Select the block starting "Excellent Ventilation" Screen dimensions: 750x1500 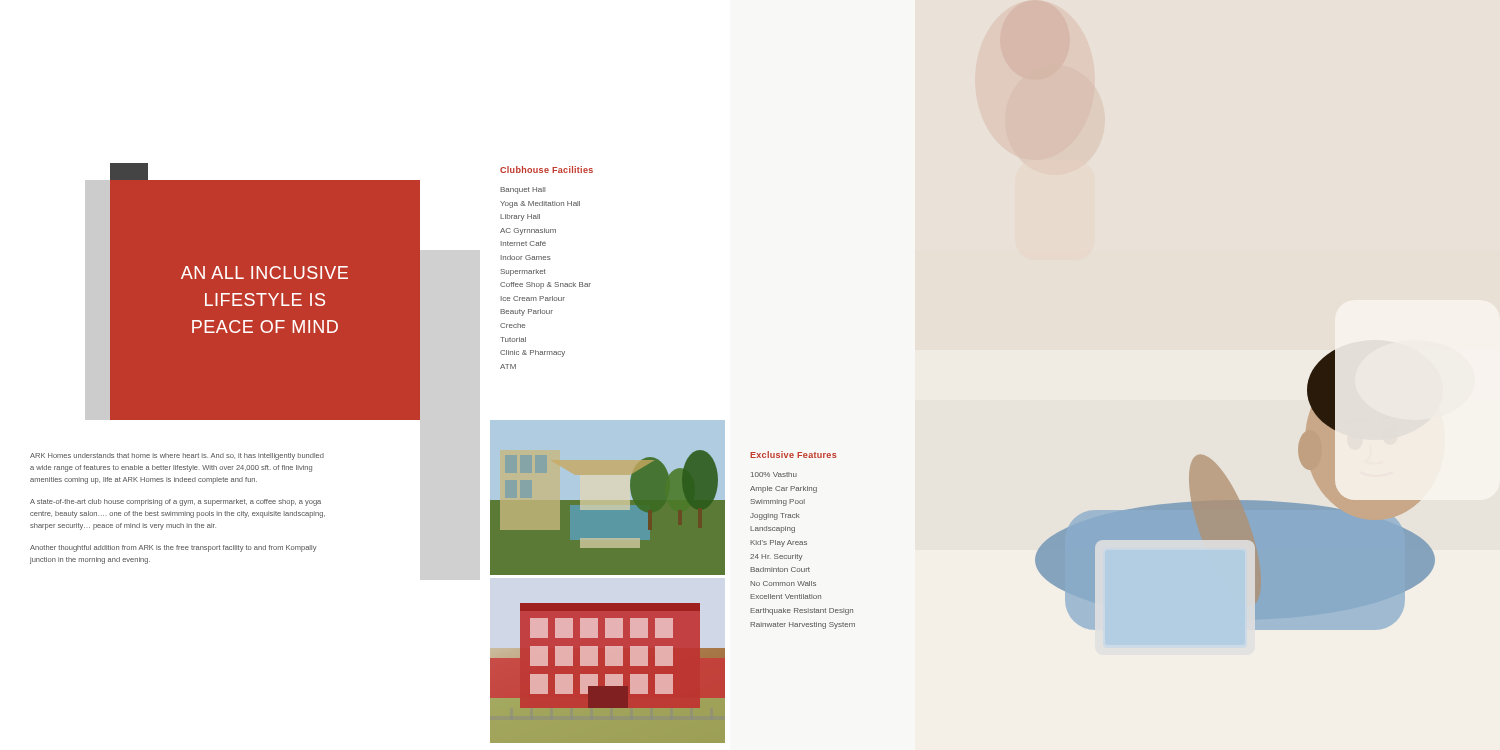pos(786,597)
